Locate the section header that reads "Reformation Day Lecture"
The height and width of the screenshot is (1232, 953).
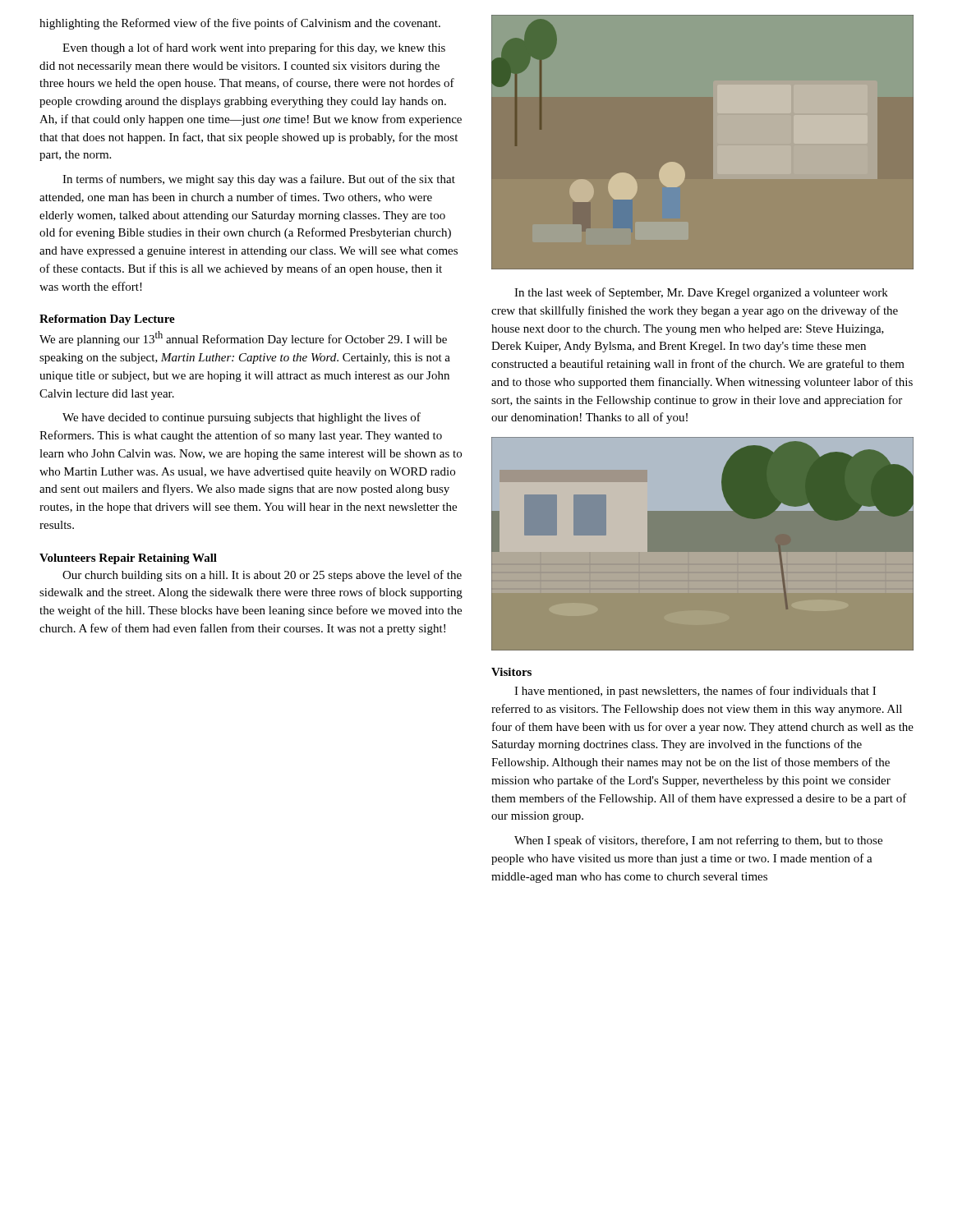pos(107,319)
